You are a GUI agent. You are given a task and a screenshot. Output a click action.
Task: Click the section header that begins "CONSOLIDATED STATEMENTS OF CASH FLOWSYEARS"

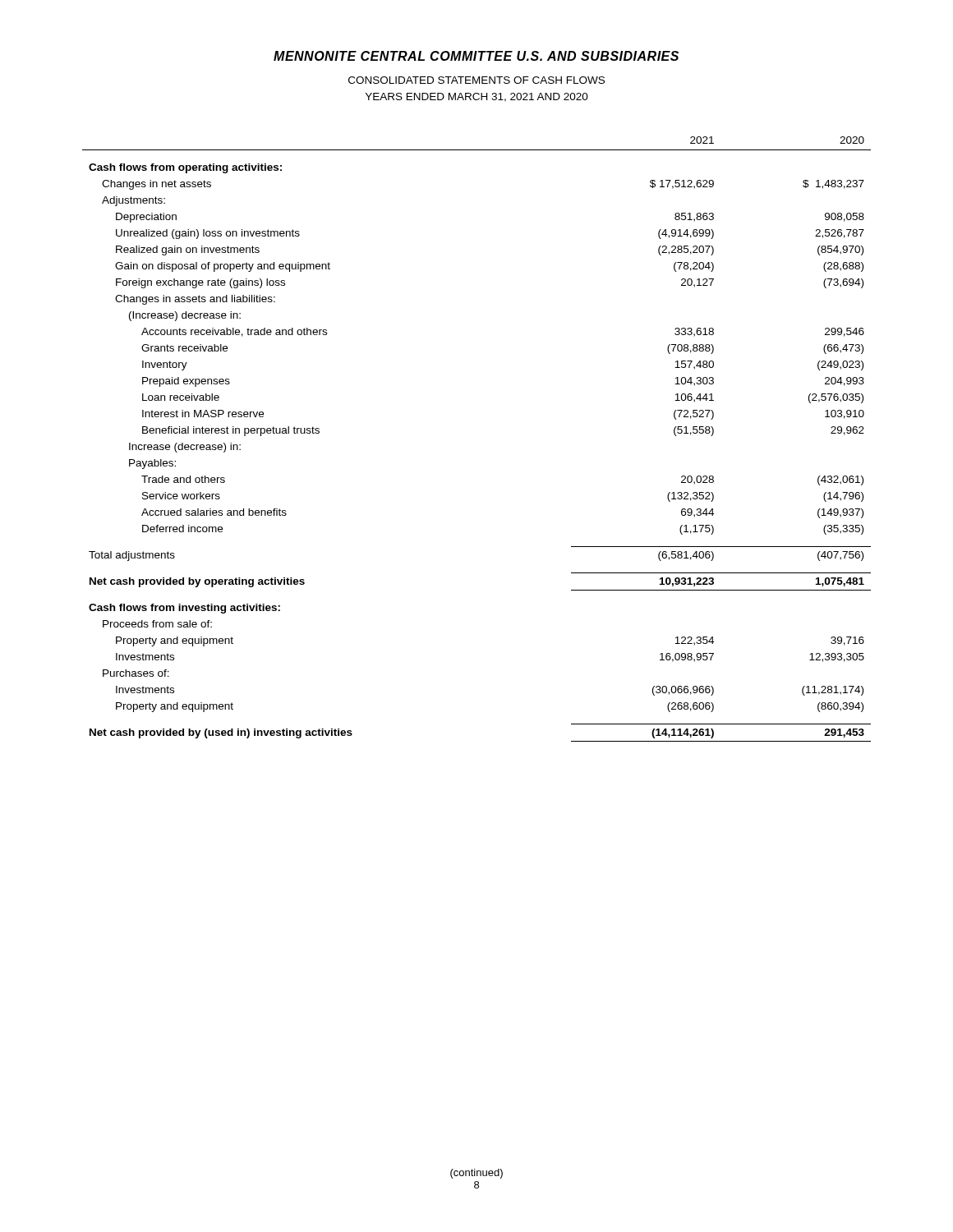click(476, 89)
